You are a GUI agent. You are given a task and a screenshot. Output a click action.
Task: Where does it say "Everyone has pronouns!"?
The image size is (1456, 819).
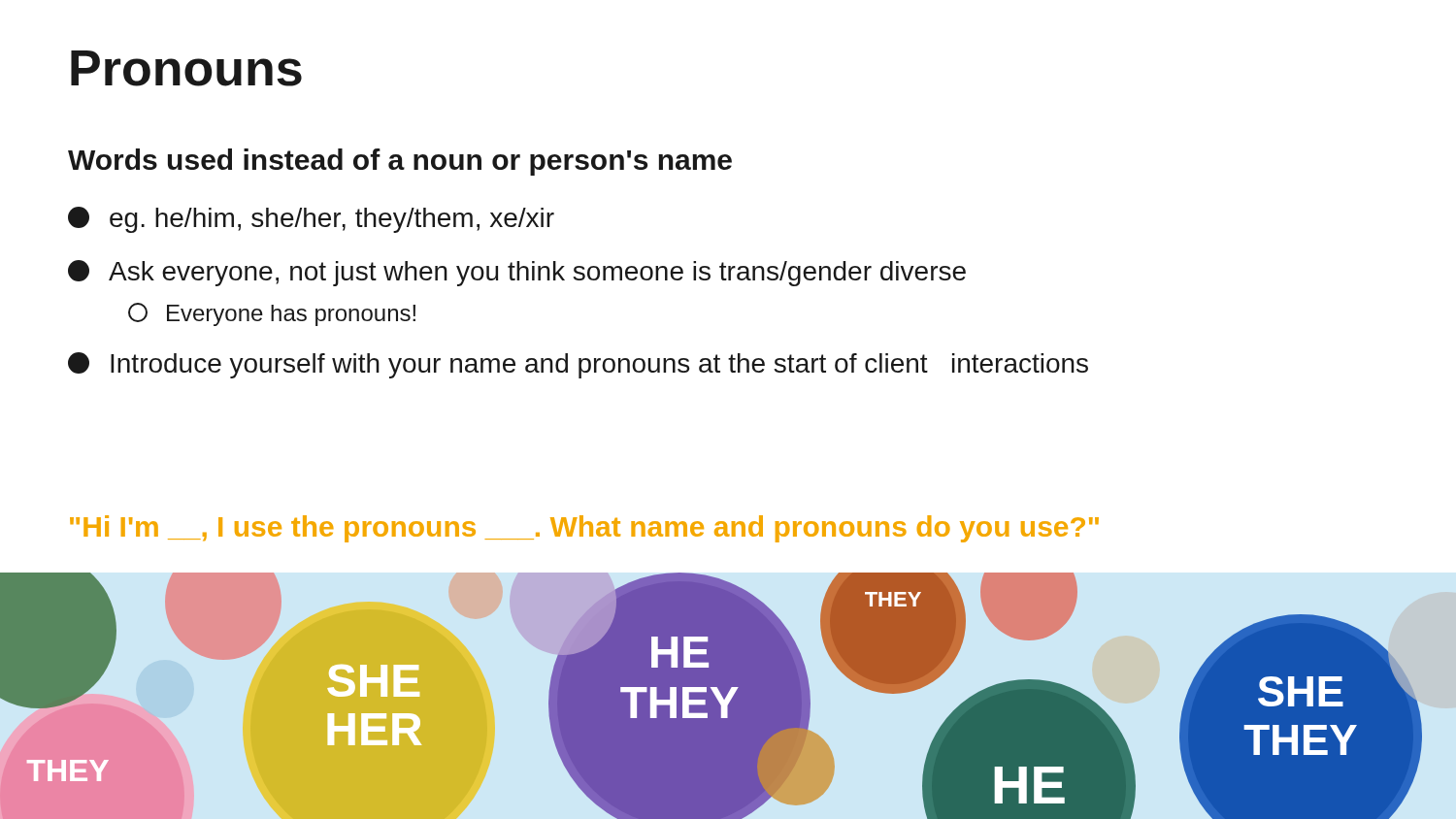coord(273,314)
